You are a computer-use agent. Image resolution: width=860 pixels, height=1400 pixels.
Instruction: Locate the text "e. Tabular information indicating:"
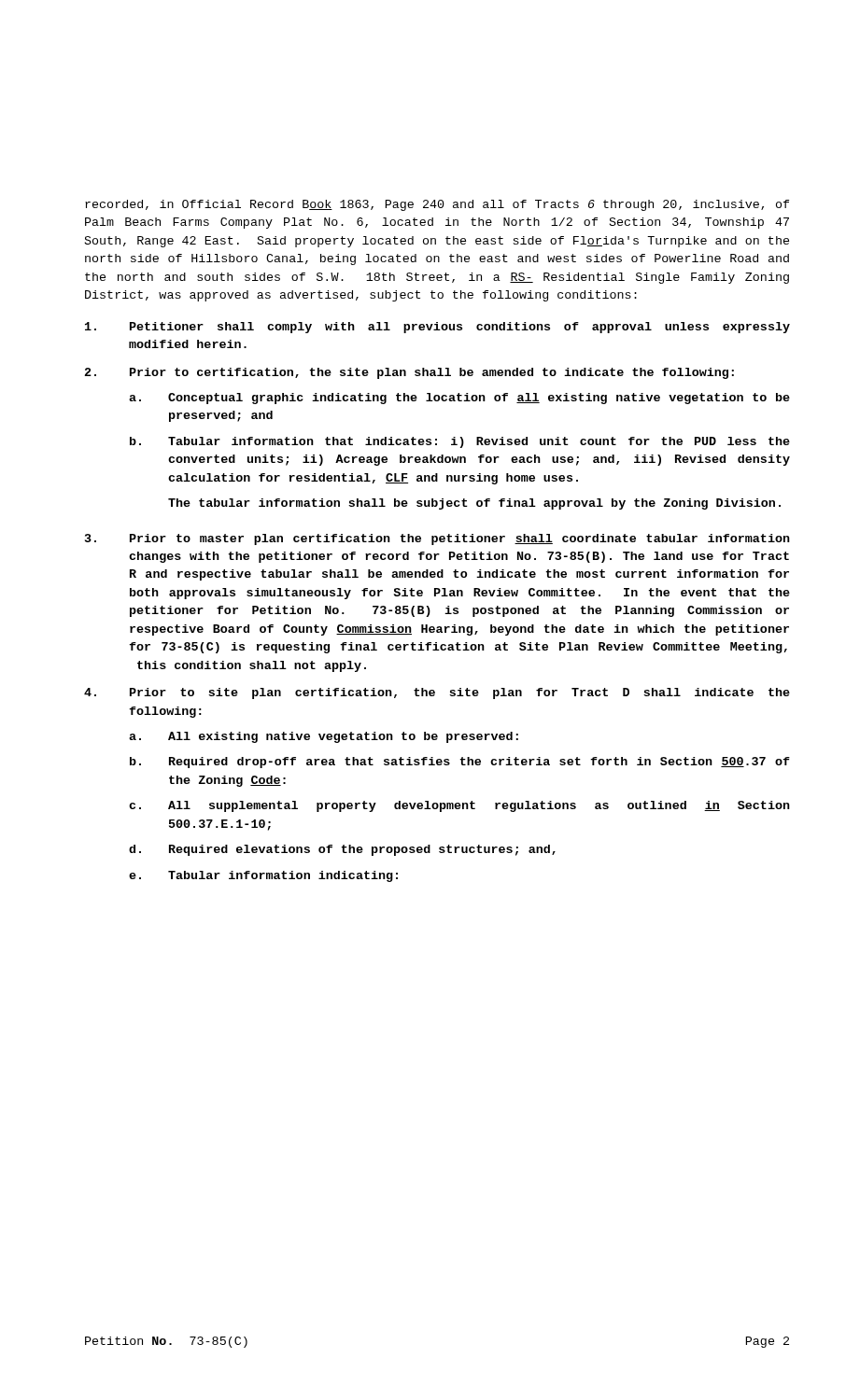263,876
